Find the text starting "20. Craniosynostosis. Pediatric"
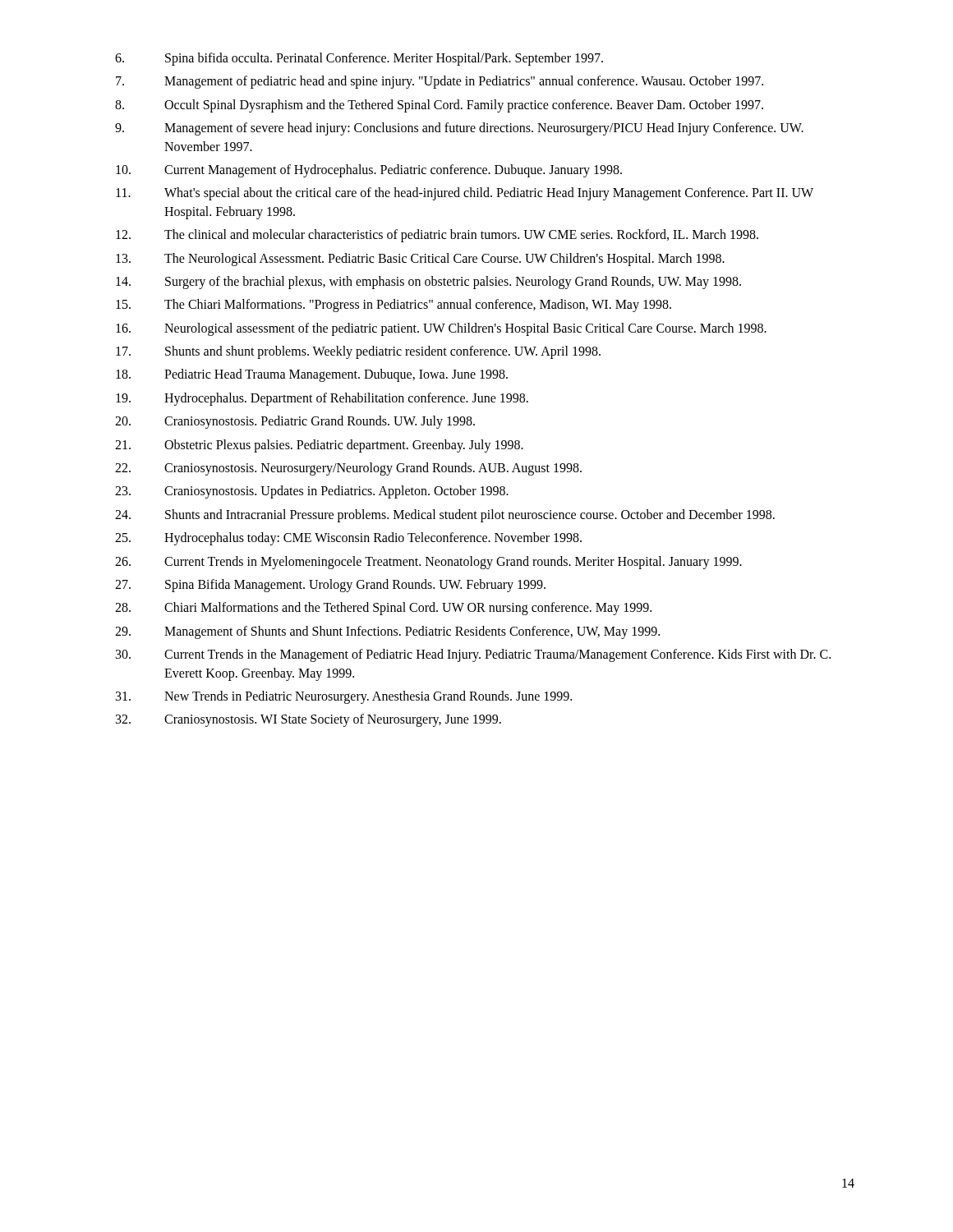 [485, 422]
